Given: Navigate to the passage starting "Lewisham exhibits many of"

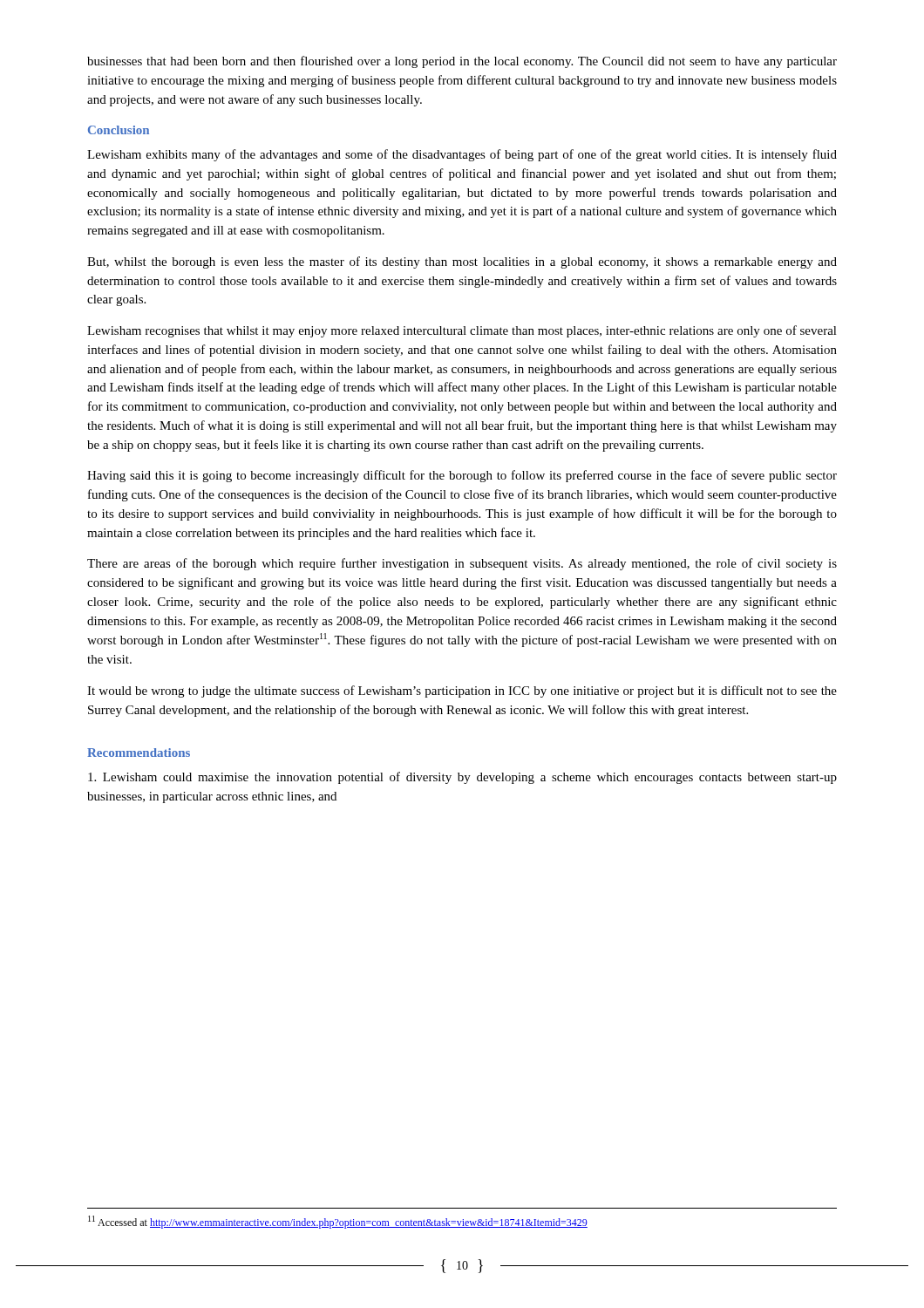Looking at the screenshot, I should (462, 193).
